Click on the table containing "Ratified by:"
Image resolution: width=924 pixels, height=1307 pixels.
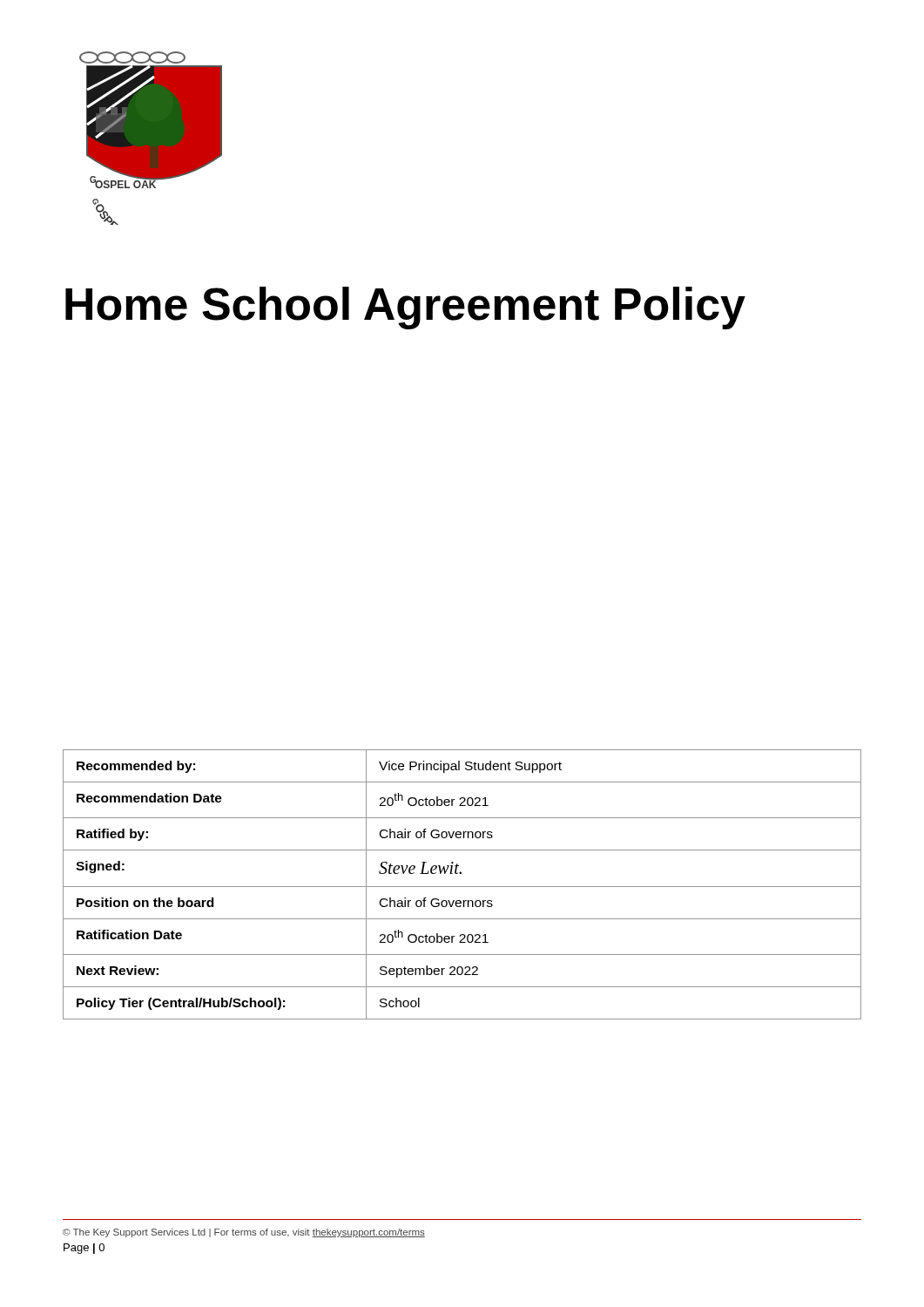coord(462,885)
